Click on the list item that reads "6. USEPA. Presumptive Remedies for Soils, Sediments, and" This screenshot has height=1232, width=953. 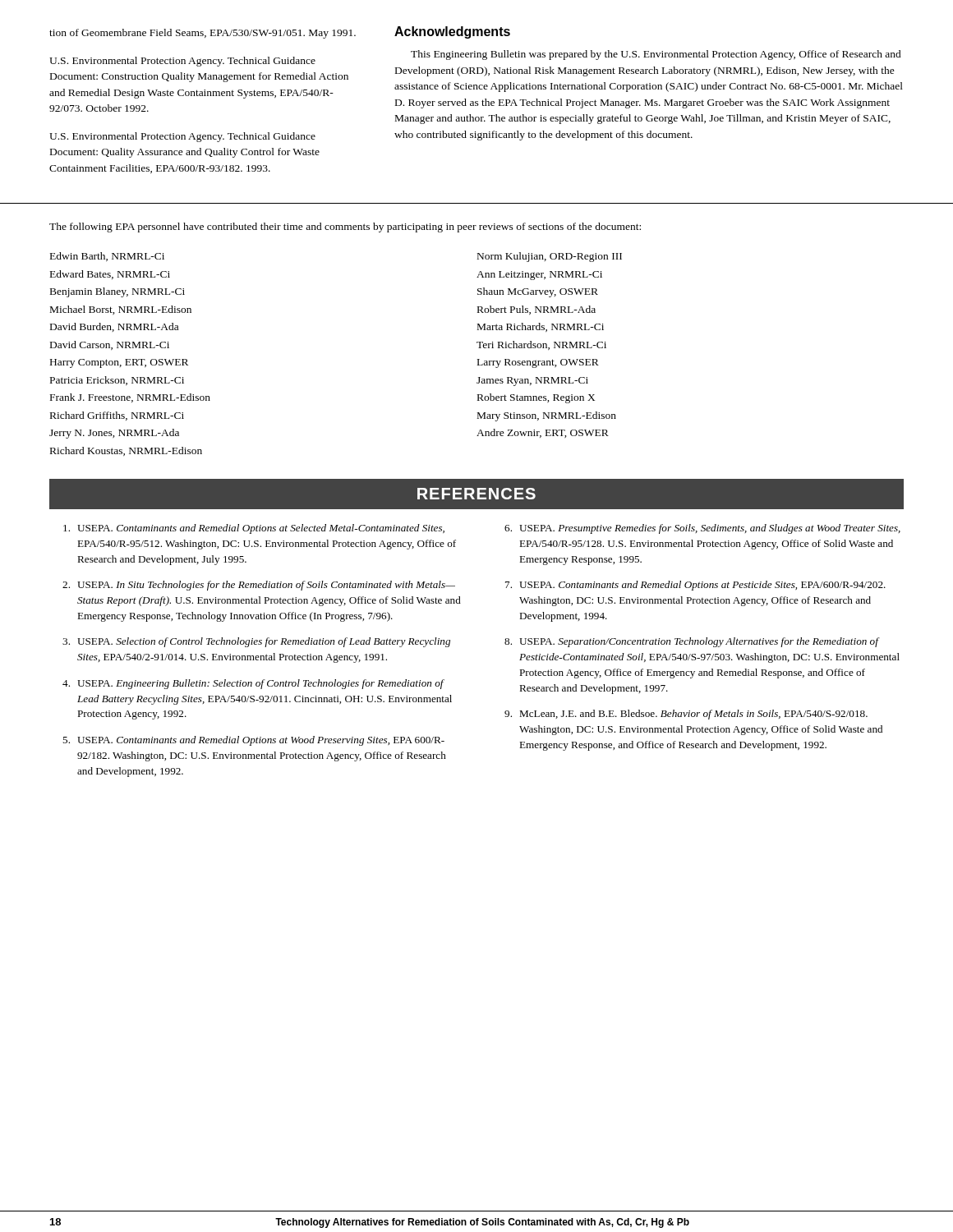tap(698, 544)
